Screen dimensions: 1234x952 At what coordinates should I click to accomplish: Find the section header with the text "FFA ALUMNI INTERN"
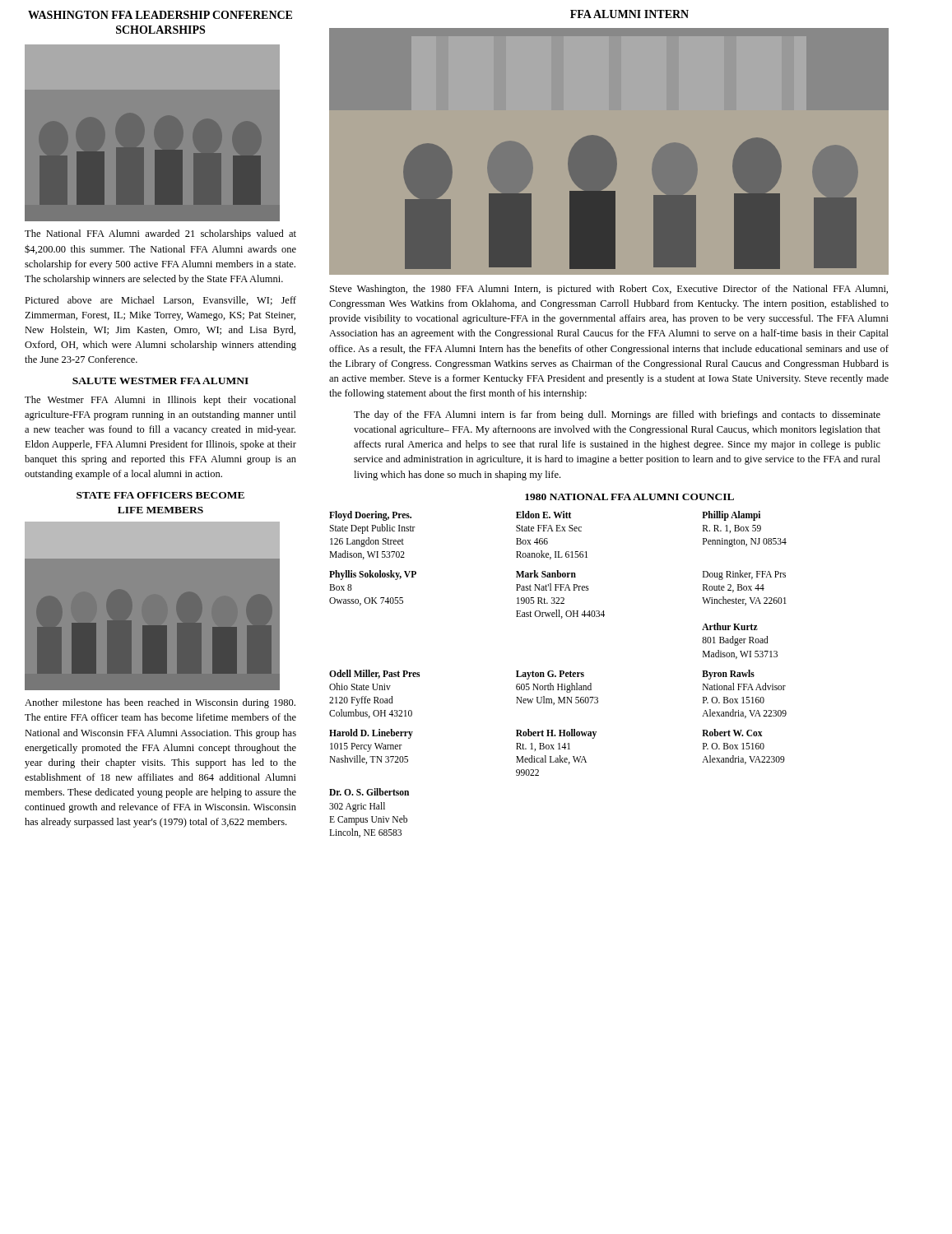pyautogui.click(x=629, y=14)
